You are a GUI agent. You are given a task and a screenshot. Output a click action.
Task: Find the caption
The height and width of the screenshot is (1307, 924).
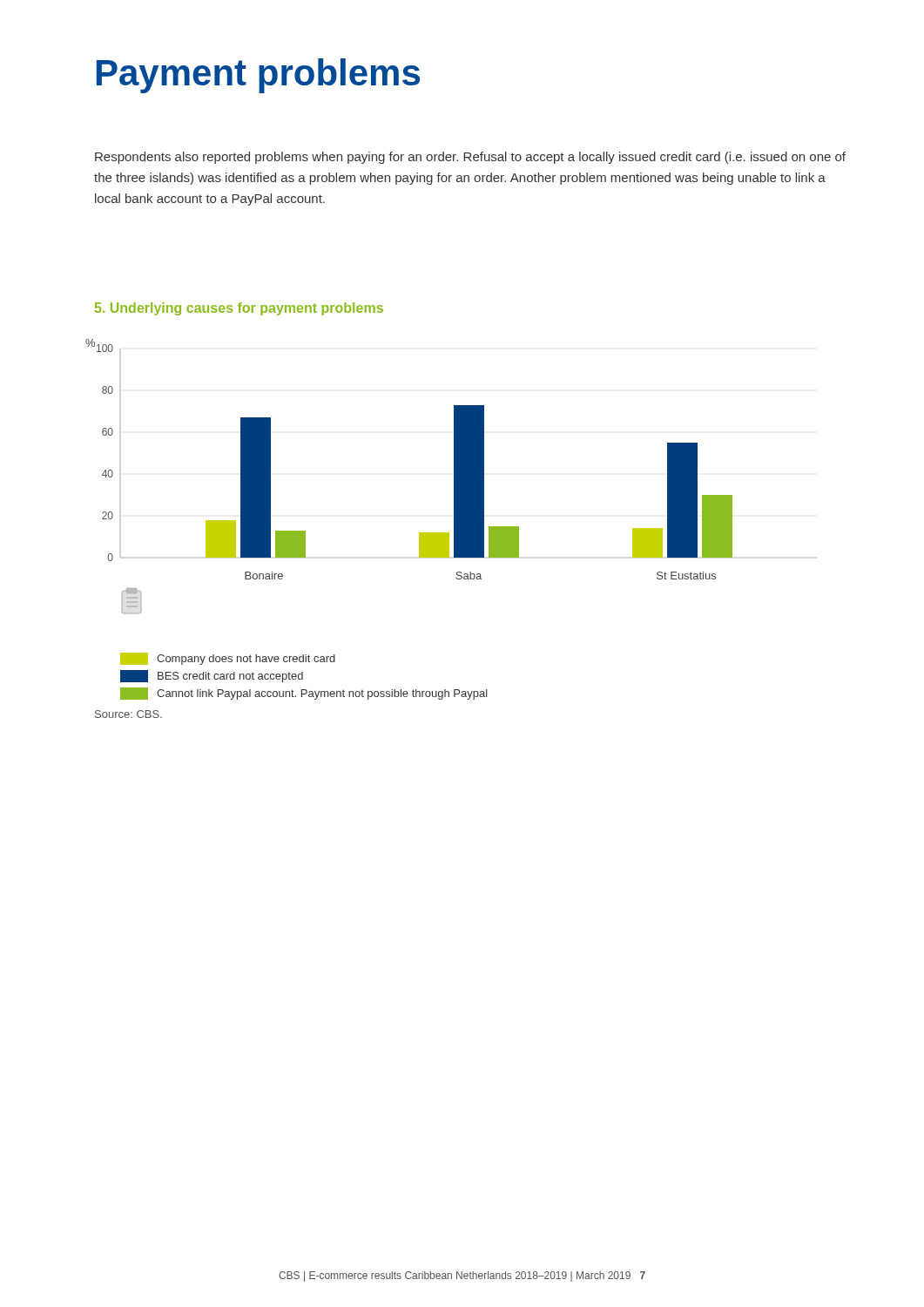128,714
